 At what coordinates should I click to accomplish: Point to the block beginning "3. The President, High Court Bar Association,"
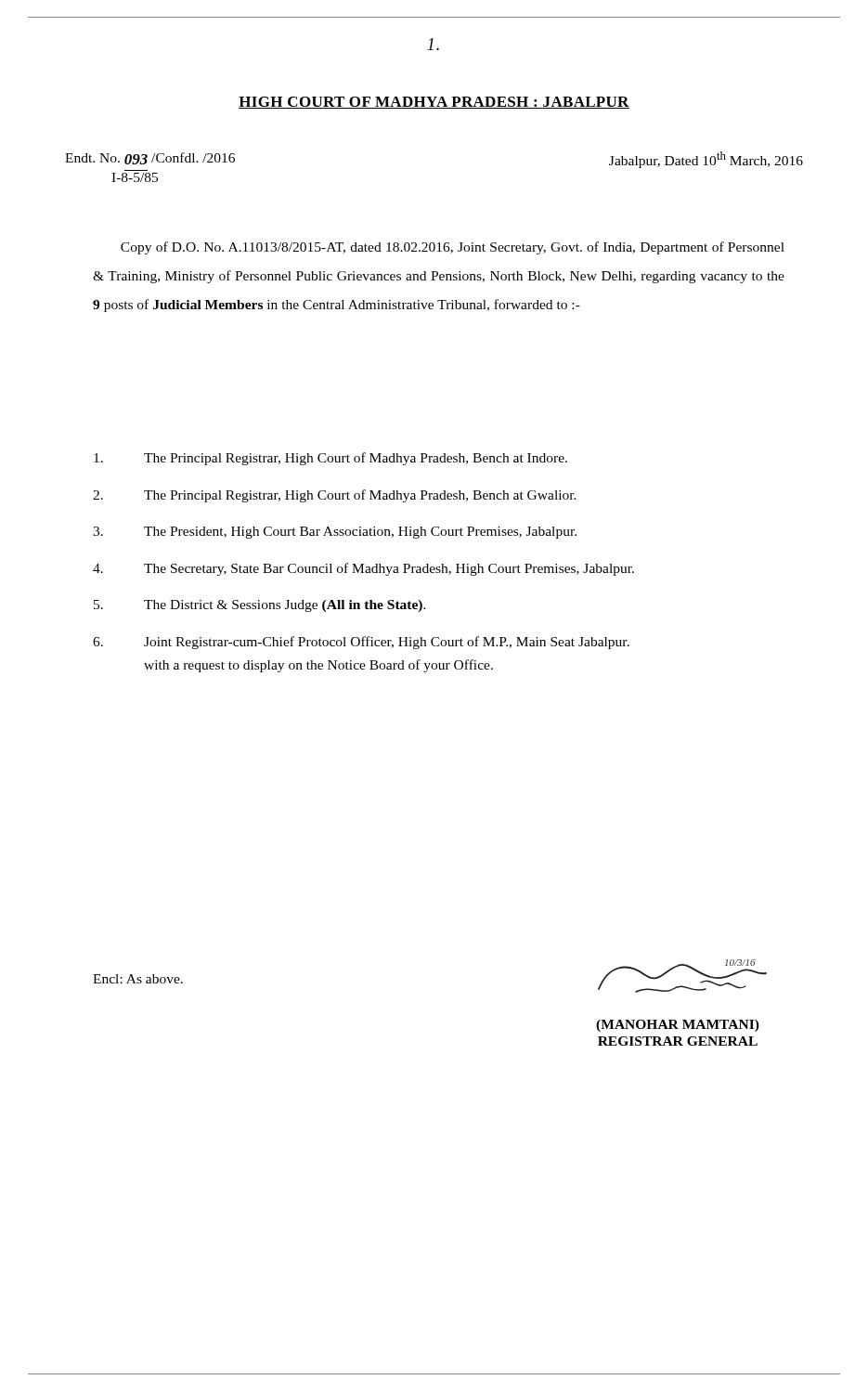coord(439,531)
